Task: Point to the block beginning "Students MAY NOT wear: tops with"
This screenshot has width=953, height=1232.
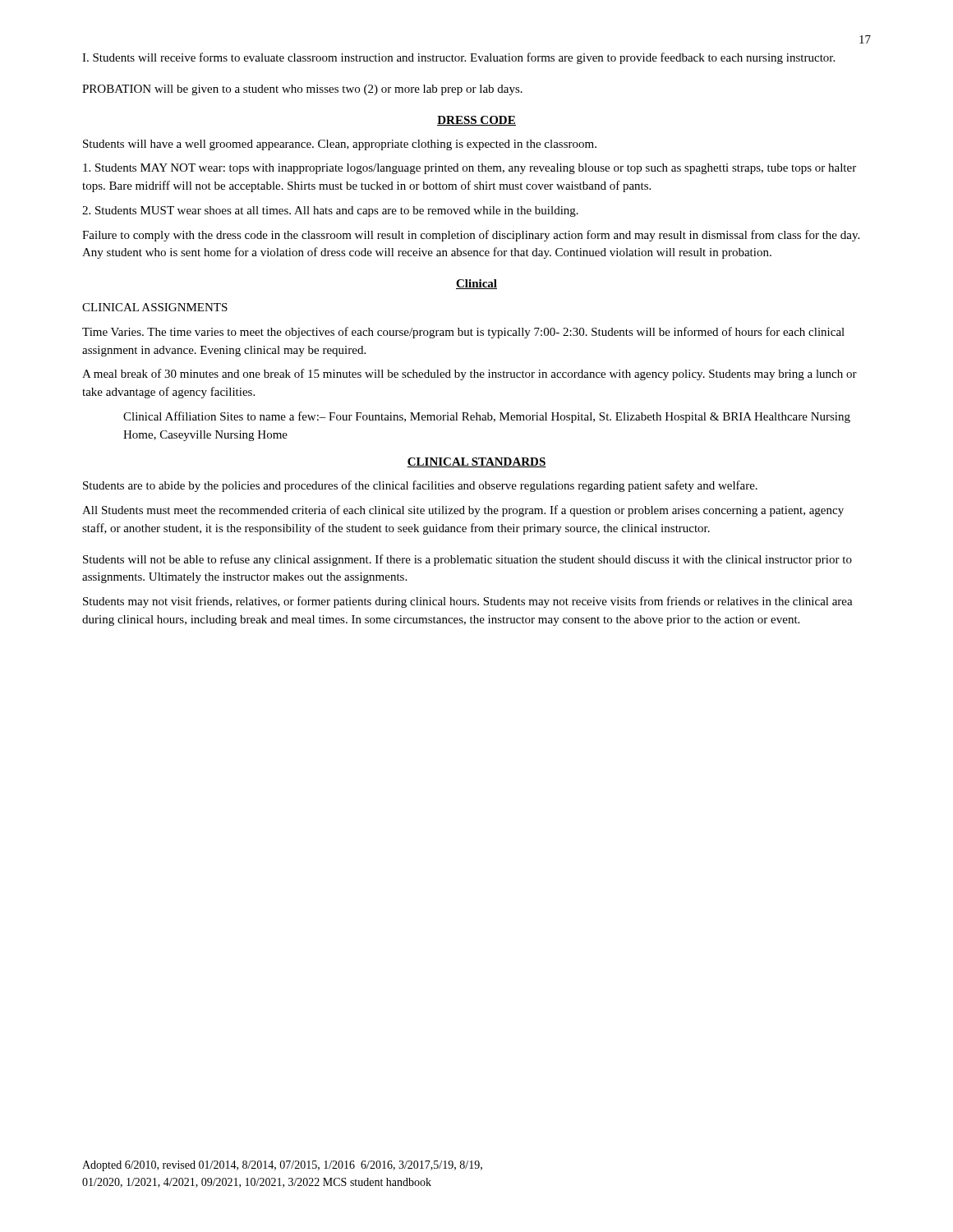Action: point(469,177)
